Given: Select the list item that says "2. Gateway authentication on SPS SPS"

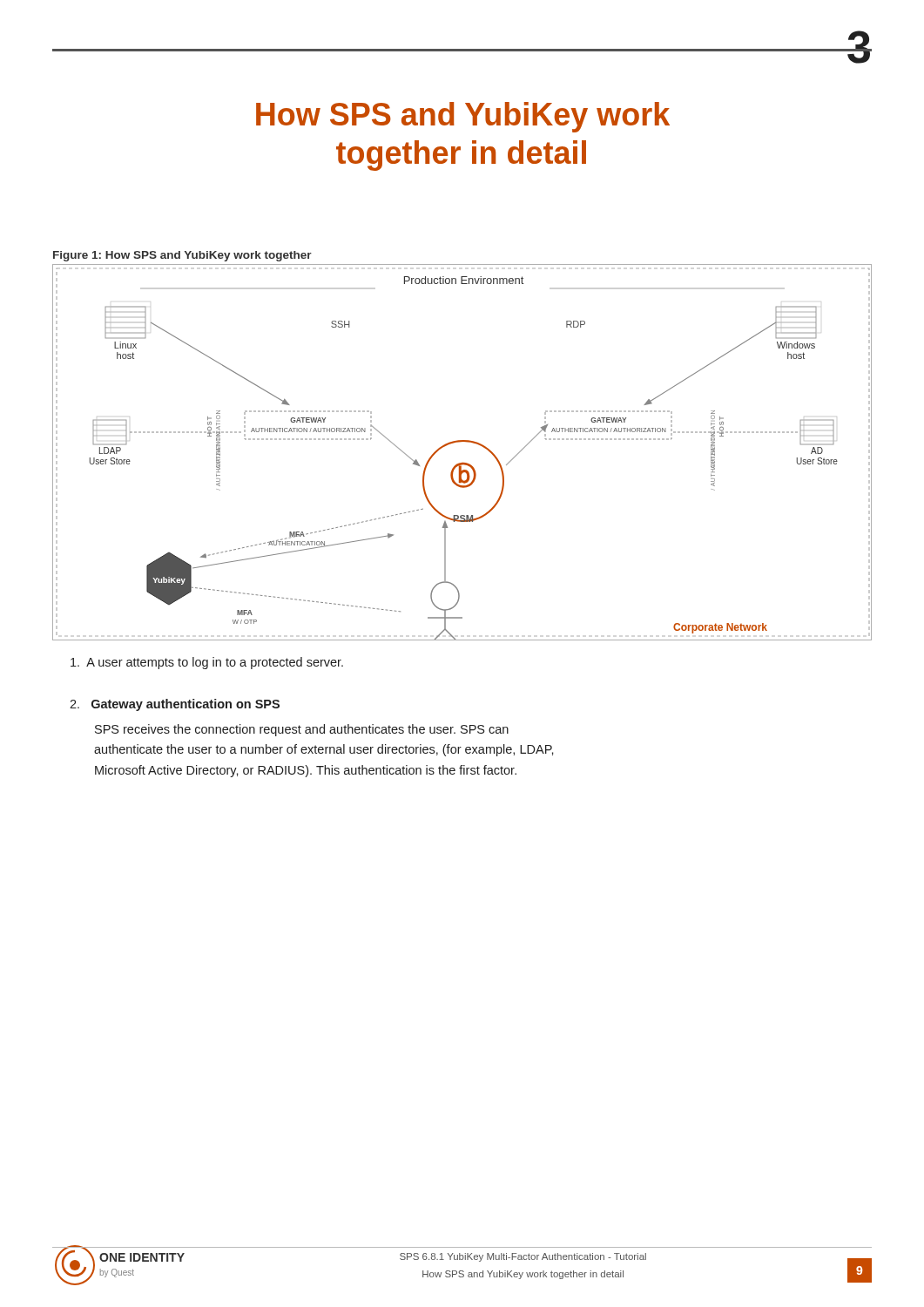Looking at the screenshot, I should (x=462, y=739).
